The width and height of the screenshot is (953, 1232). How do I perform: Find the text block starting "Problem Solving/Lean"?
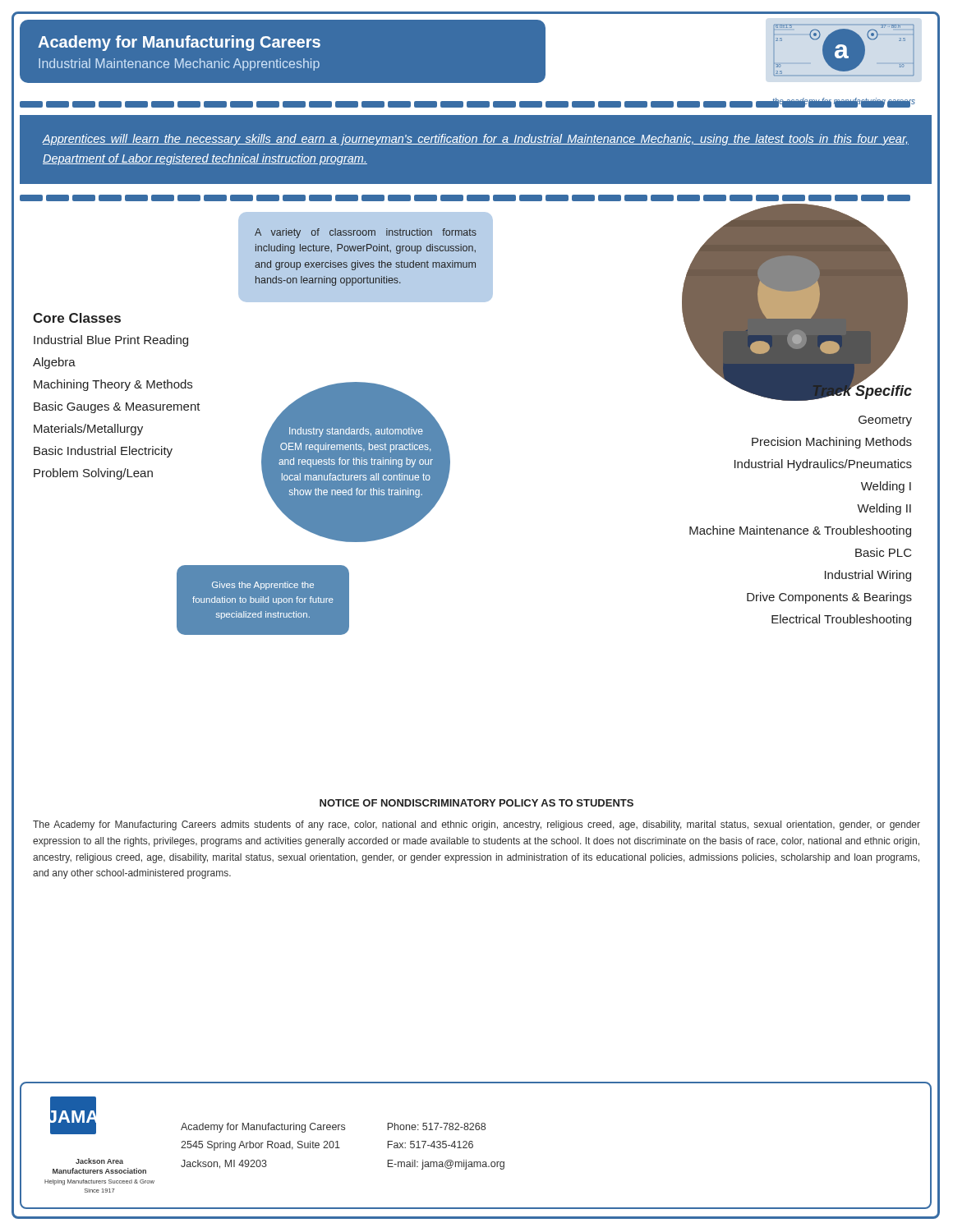(x=93, y=473)
